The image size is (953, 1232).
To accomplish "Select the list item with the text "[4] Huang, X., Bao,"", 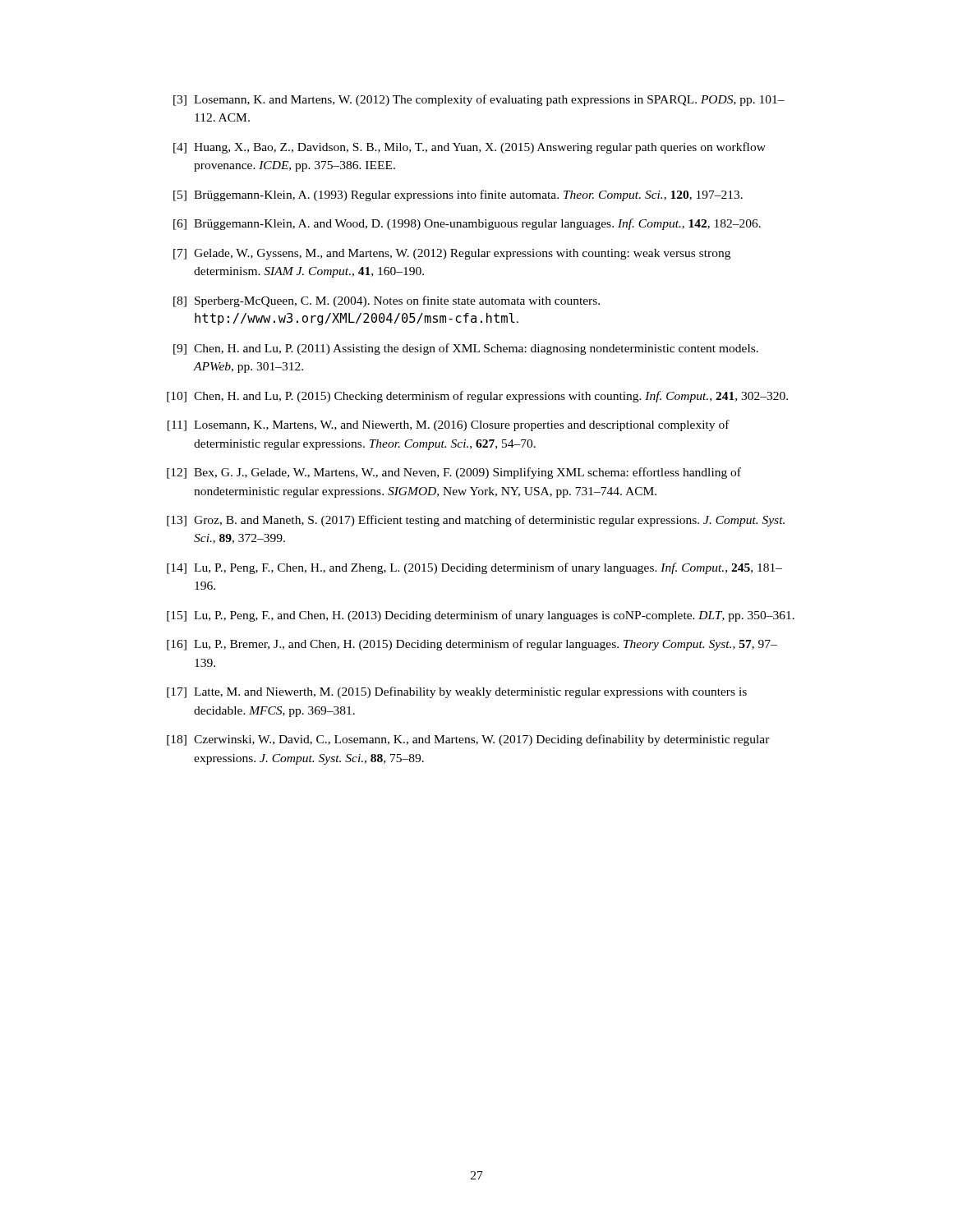I will pyautogui.click(x=476, y=156).
